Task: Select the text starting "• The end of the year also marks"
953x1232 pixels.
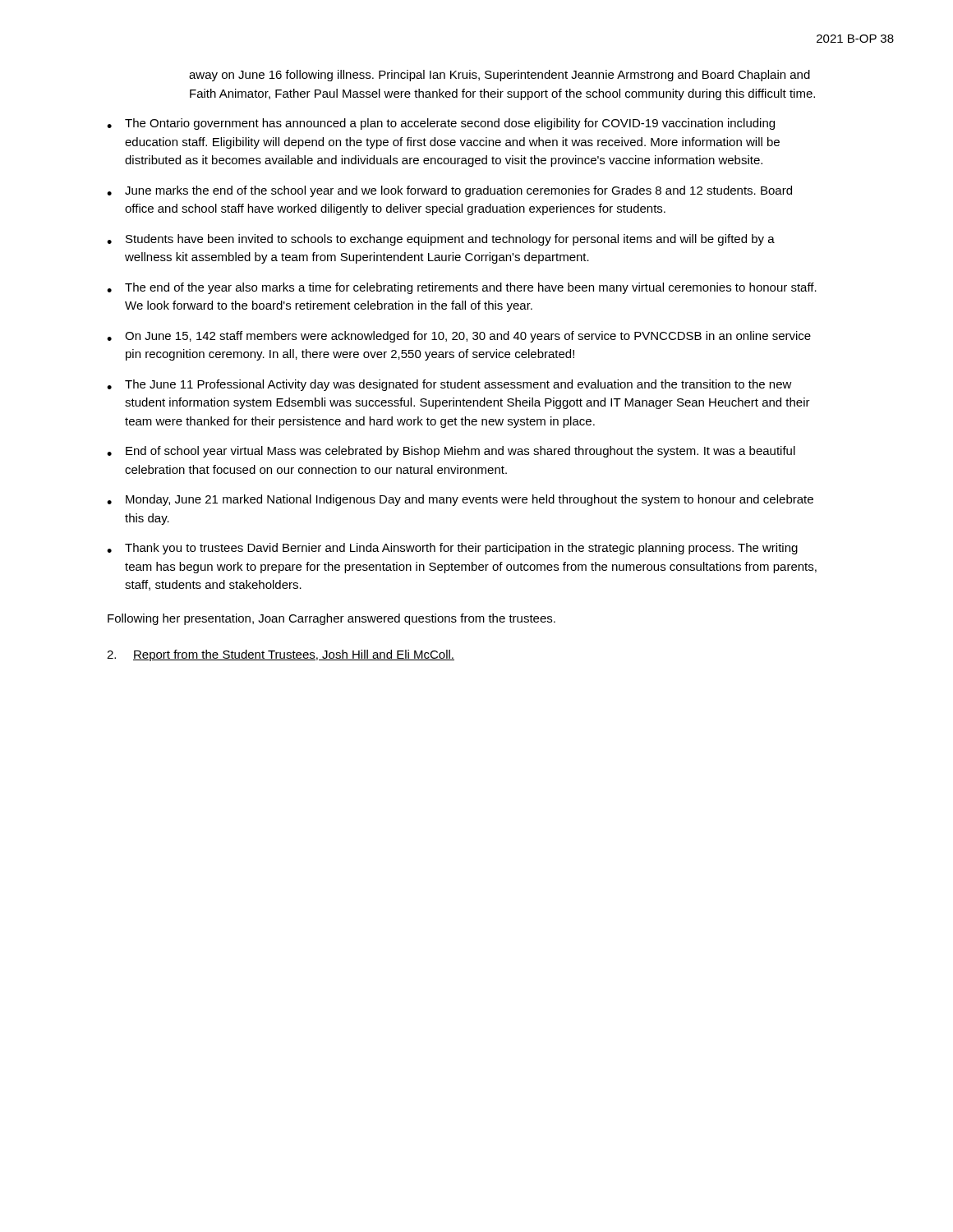Action: tap(464, 297)
